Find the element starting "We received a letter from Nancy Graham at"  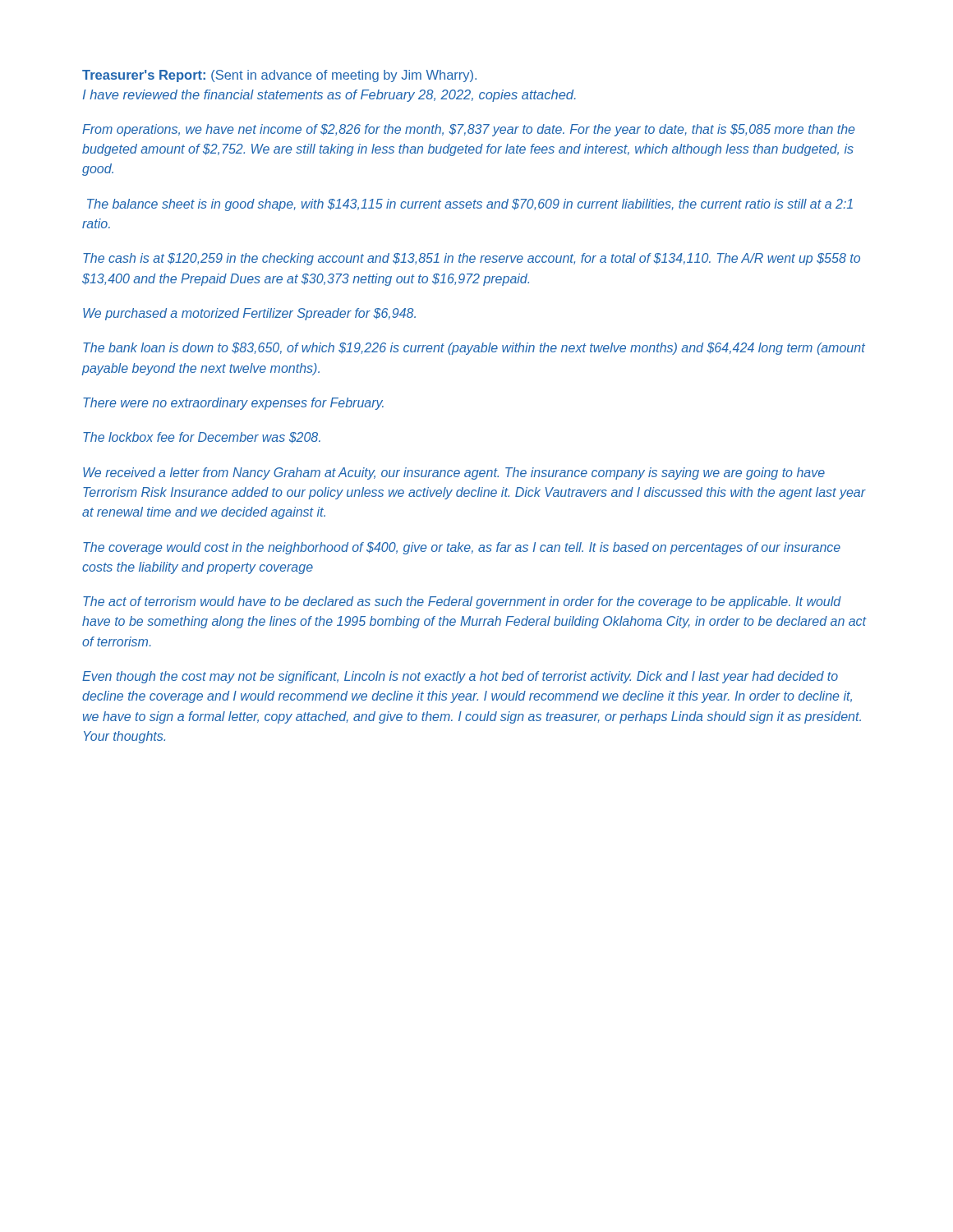pos(474,492)
